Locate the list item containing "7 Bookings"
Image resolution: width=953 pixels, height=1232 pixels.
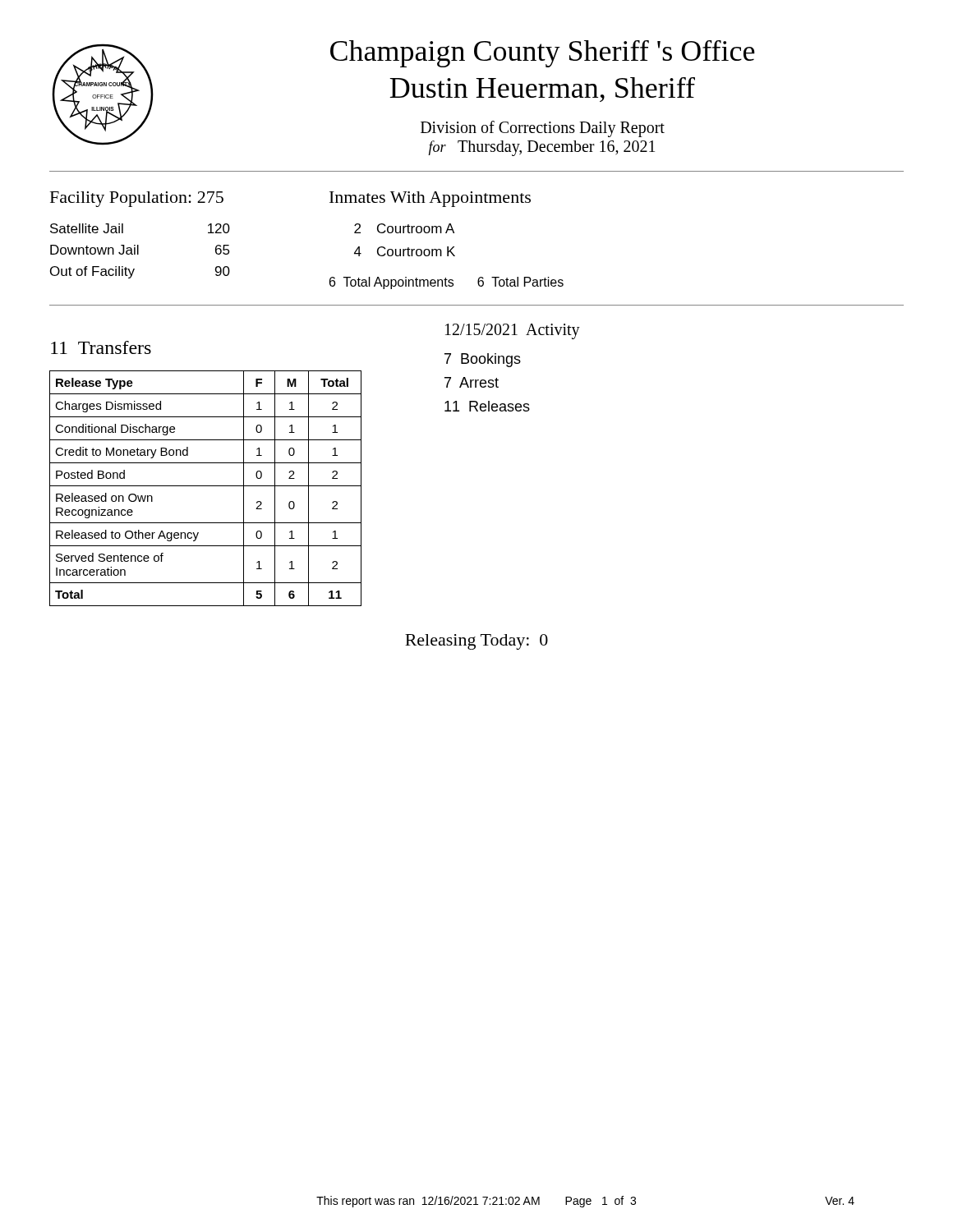coord(482,359)
